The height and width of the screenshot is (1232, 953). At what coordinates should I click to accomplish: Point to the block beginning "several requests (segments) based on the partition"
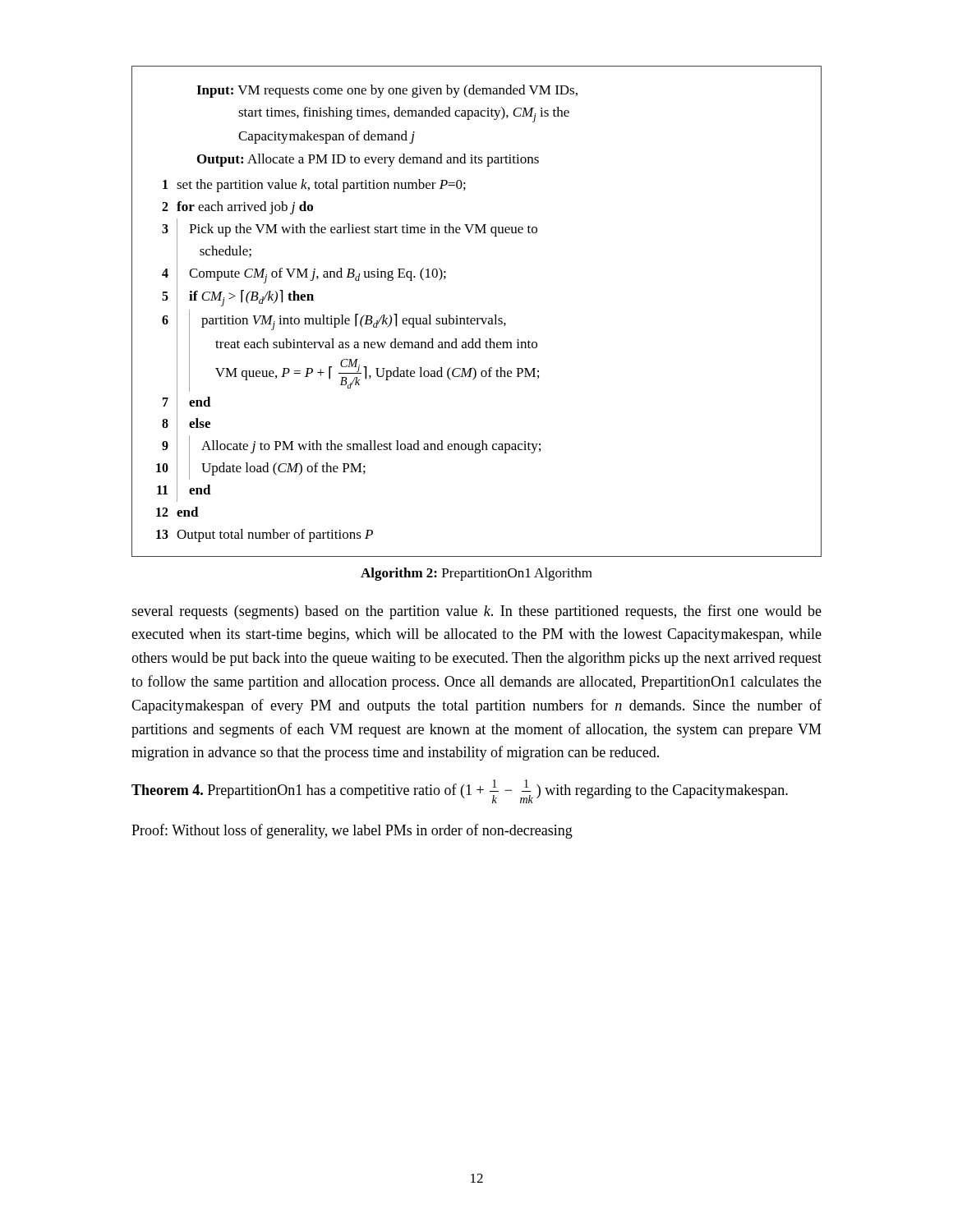[476, 682]
